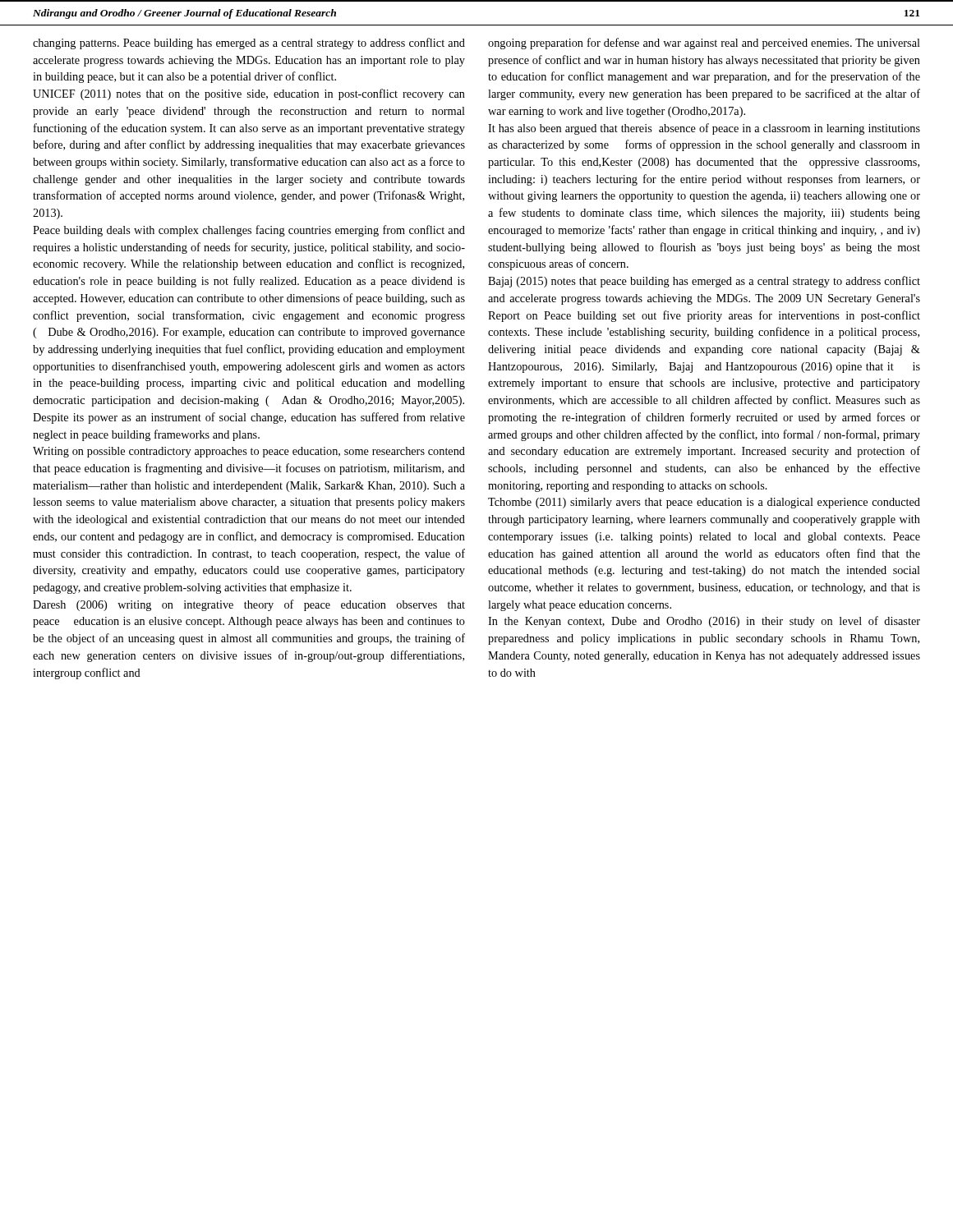Point to the block beginning "ongoing preparation for defense and war against"

pyautogui.click(x=704, y=358)
